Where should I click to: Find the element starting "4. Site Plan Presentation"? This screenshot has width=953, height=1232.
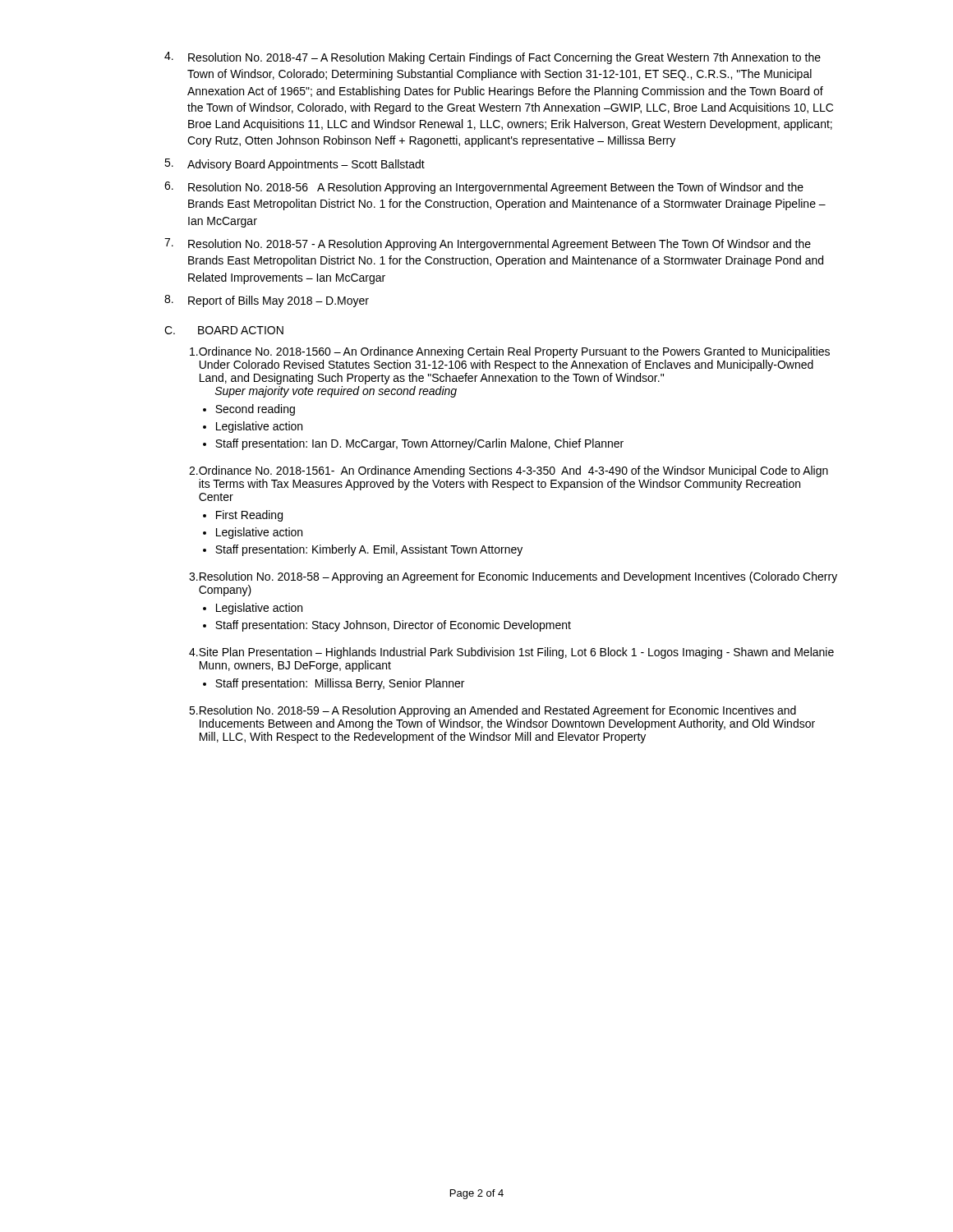(511, 653)
